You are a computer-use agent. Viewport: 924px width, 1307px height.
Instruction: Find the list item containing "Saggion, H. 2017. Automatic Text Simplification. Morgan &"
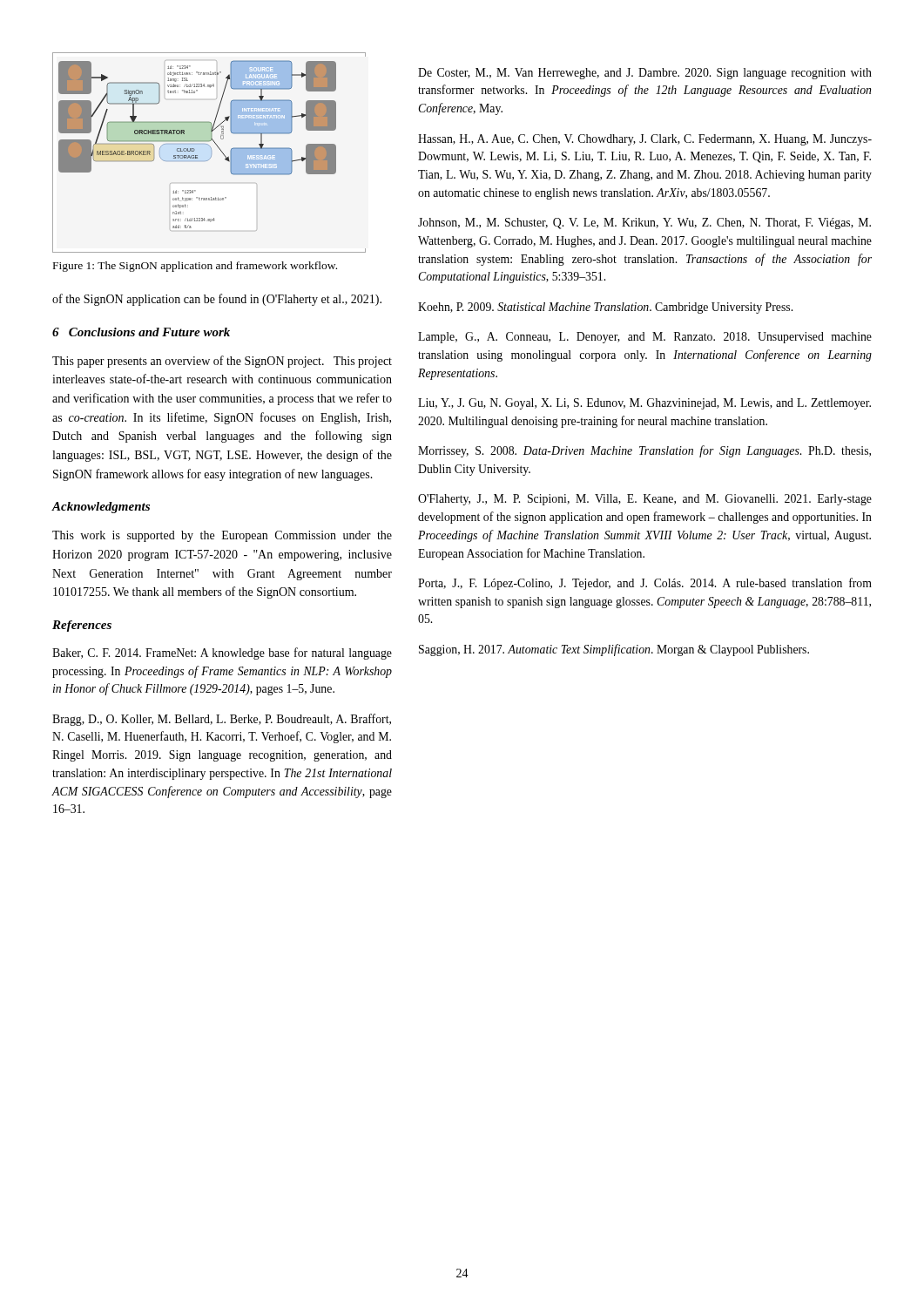point(645,650)
